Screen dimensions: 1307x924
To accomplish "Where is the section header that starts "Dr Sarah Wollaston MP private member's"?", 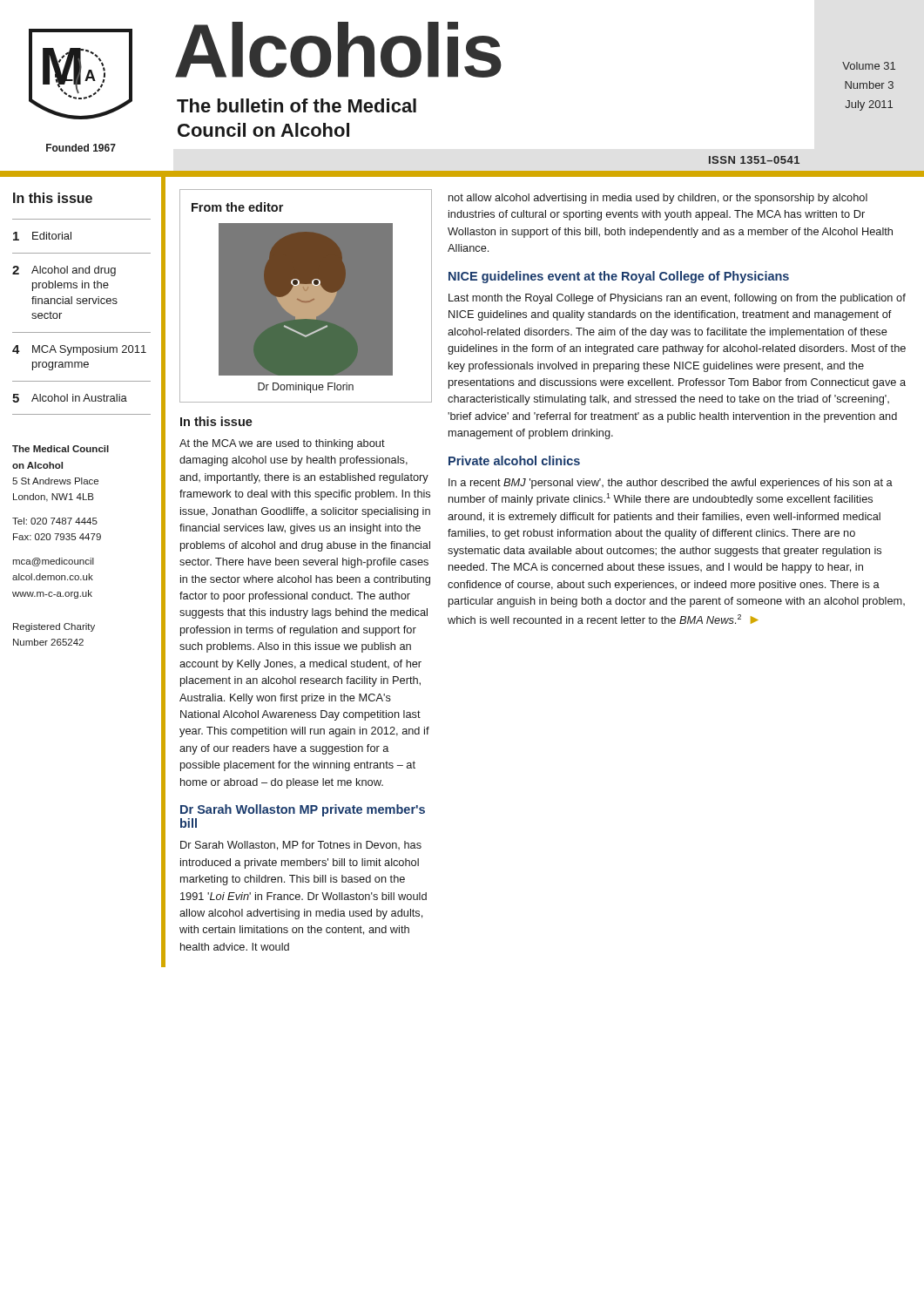I will [x=302, y=817].
